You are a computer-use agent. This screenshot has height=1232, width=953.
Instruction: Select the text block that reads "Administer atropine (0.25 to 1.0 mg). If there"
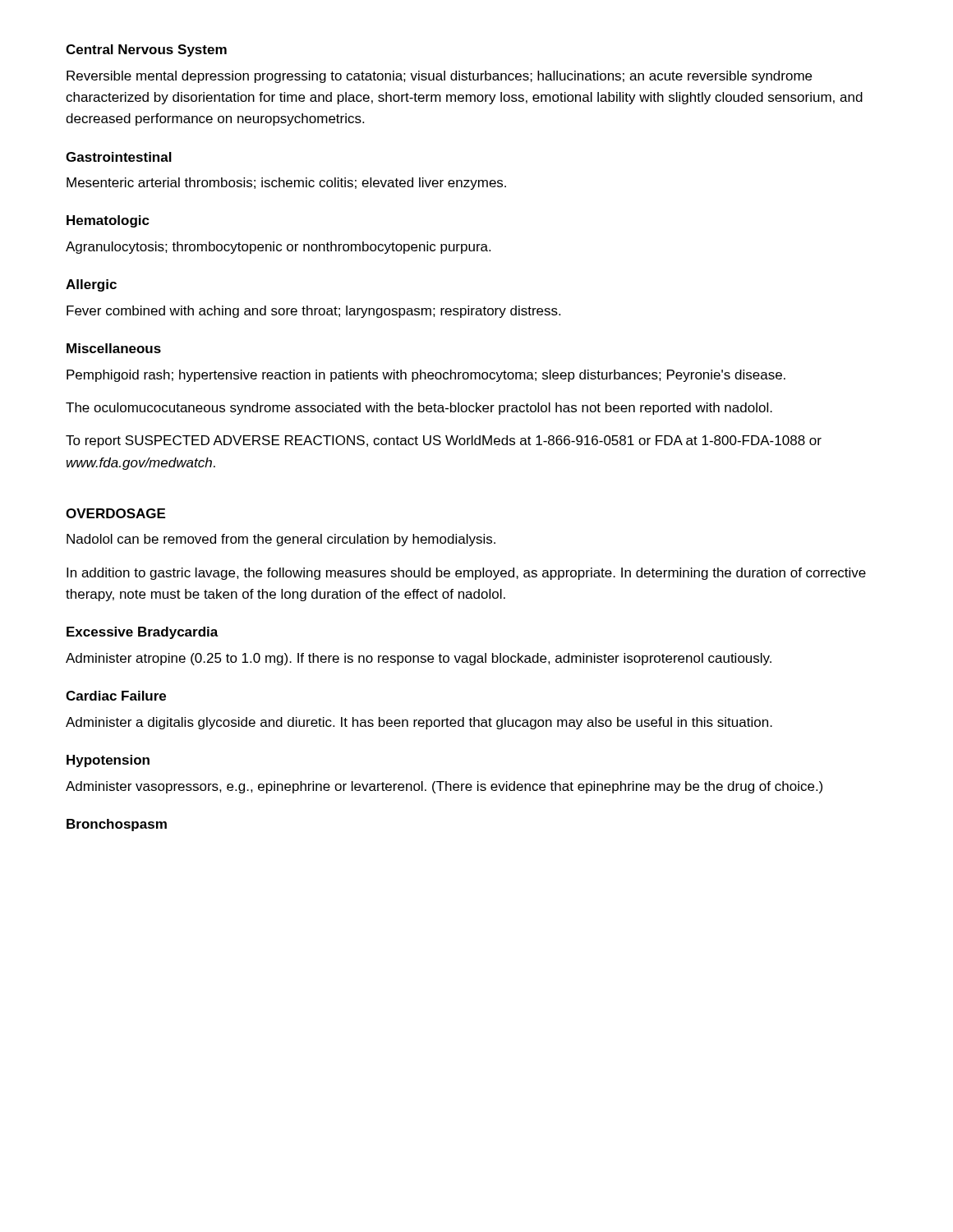pos(419,658)
